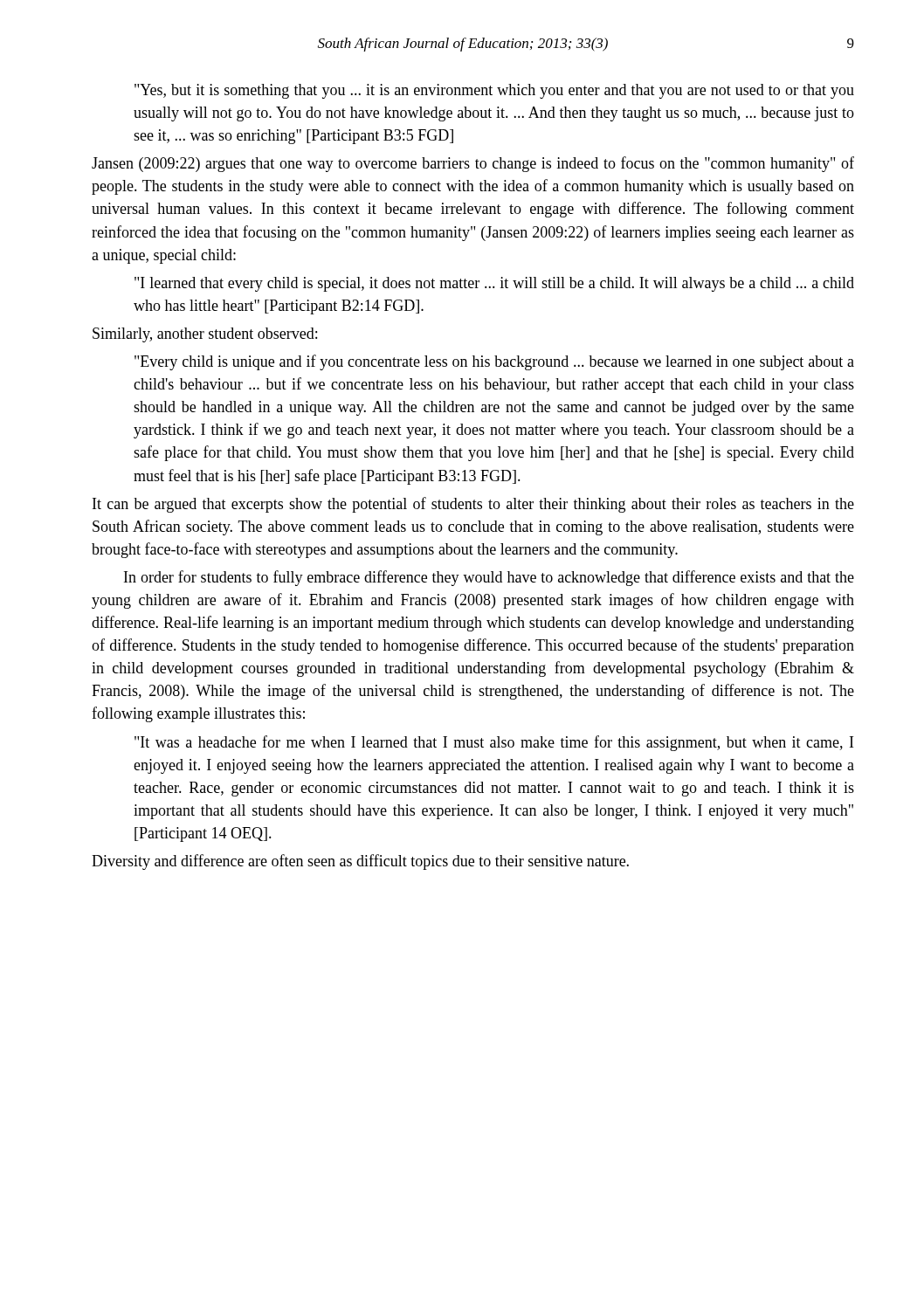
Task: Find the region starting ""Yes, but it is something that you ..."
Action: (494, 113)
